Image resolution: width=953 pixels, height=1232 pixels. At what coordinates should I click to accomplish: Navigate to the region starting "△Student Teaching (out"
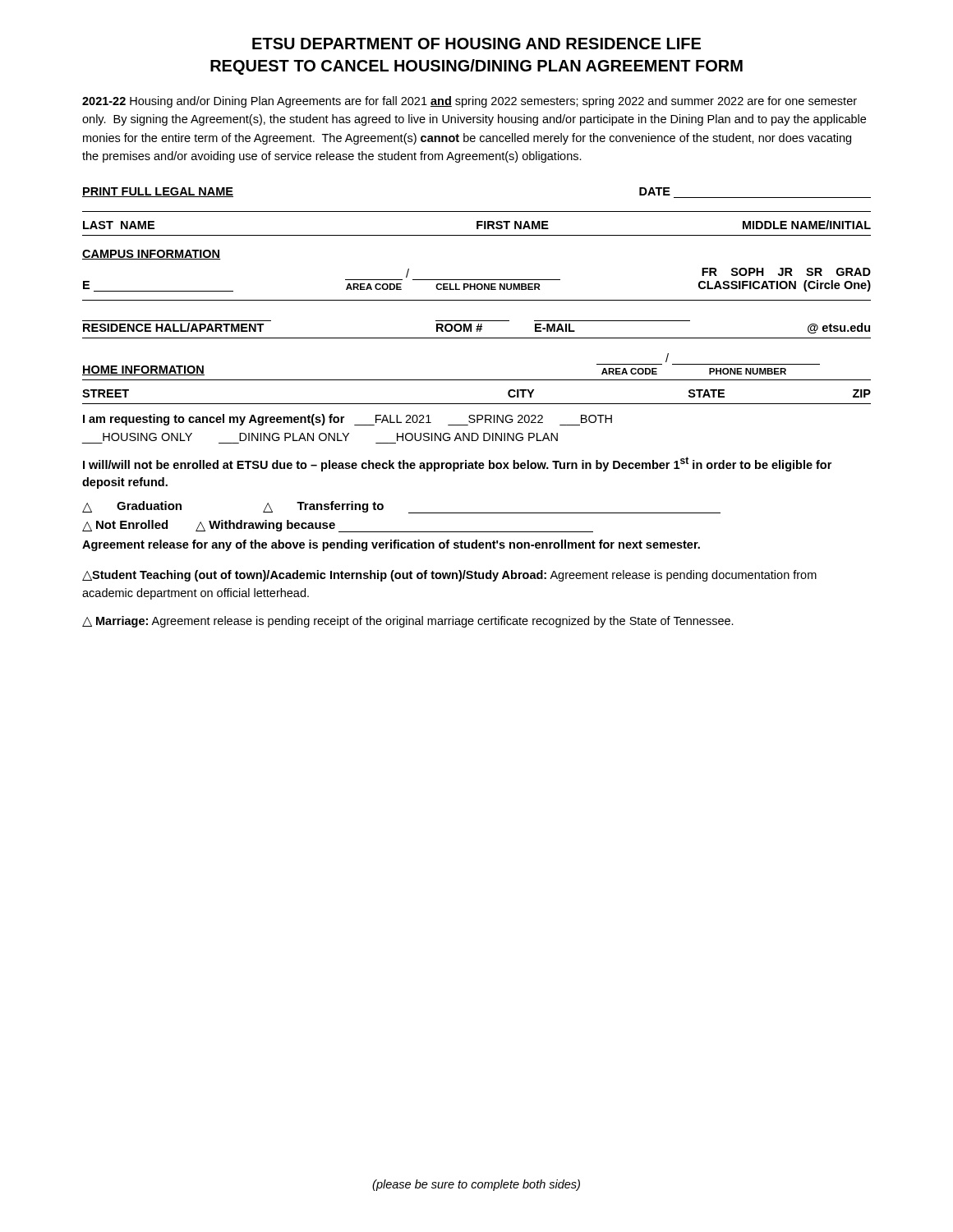(449, 584)
